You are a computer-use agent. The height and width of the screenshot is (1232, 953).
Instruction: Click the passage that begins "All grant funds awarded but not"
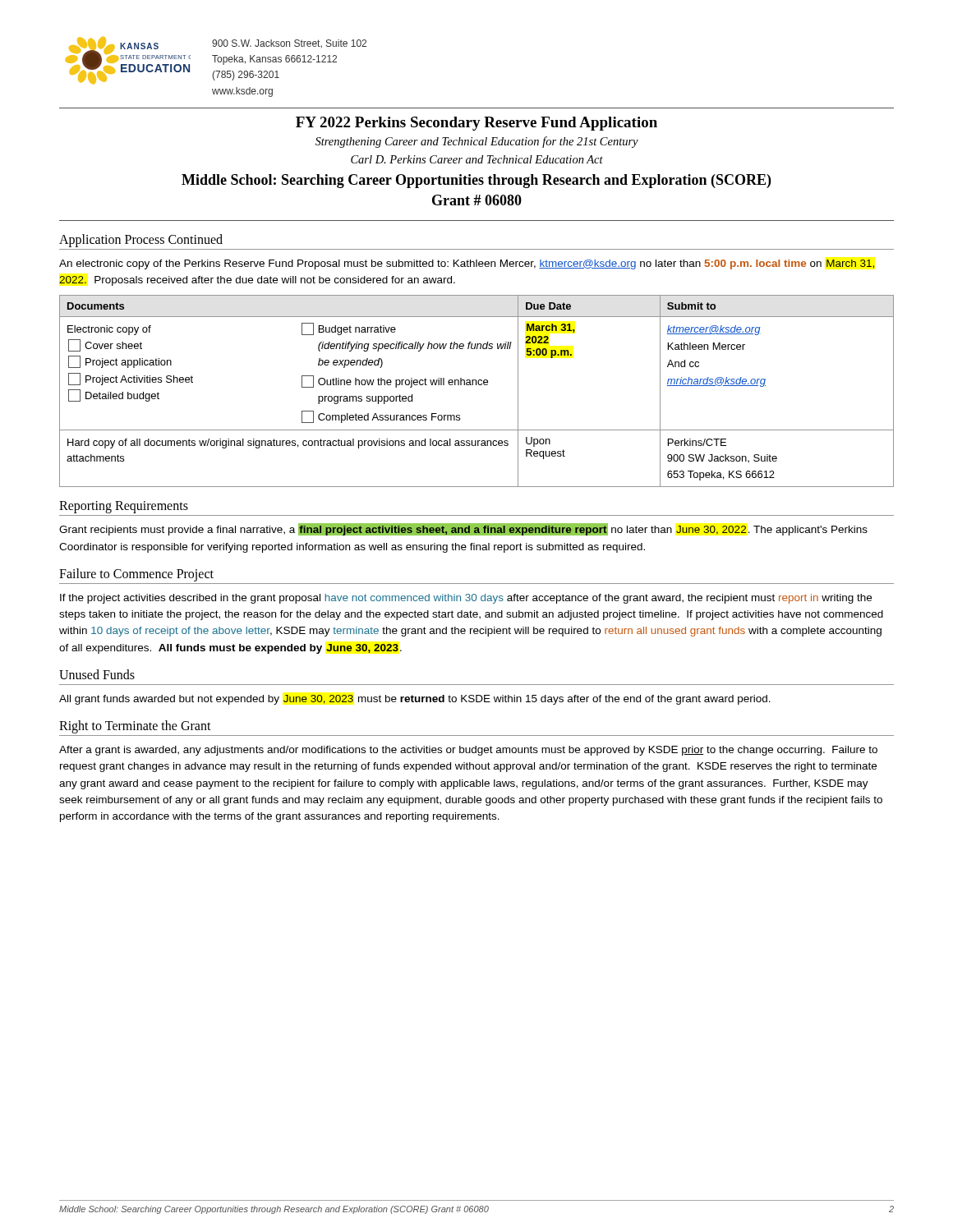(x=415, y=699)
